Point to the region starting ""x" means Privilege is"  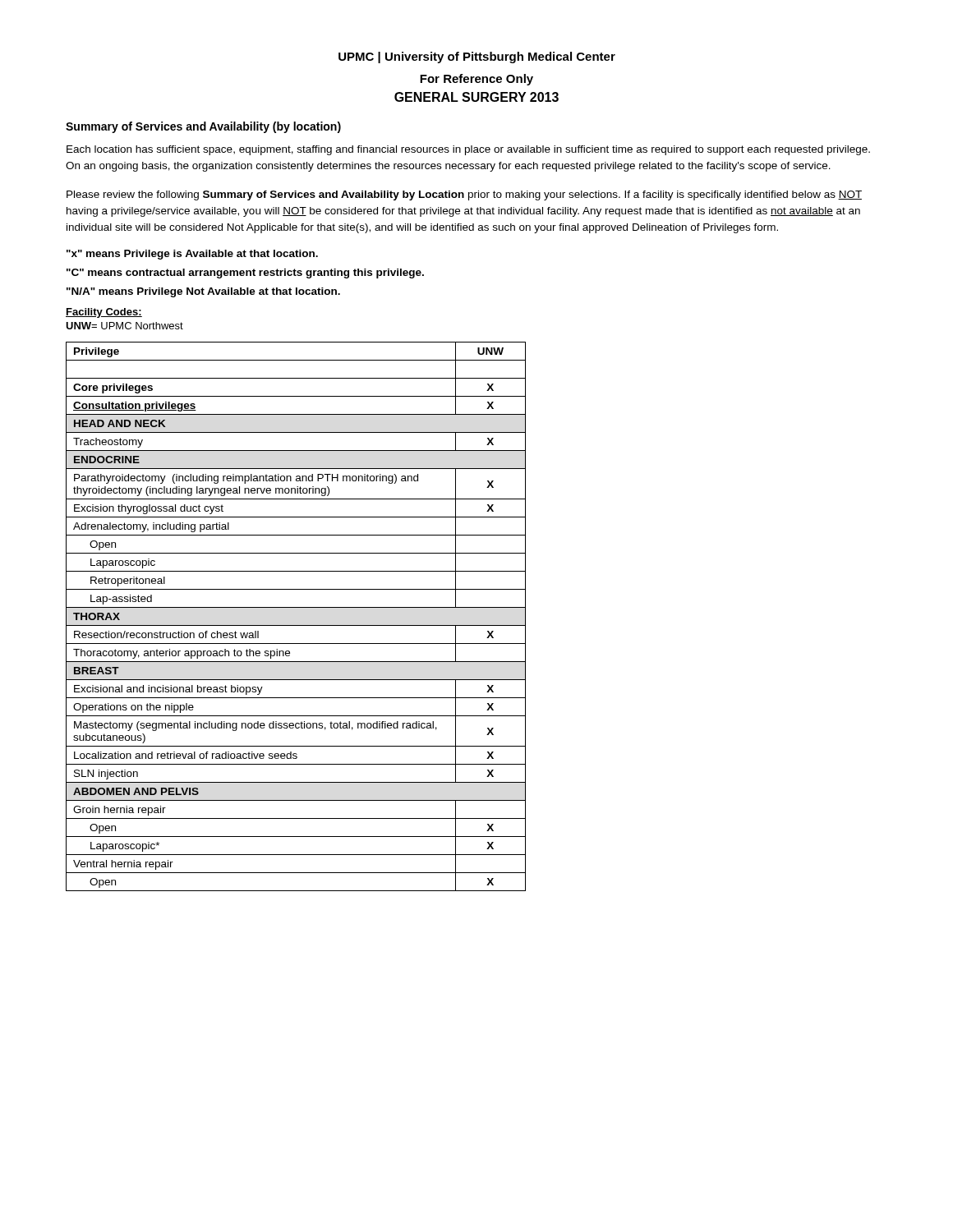coord(192,254)
